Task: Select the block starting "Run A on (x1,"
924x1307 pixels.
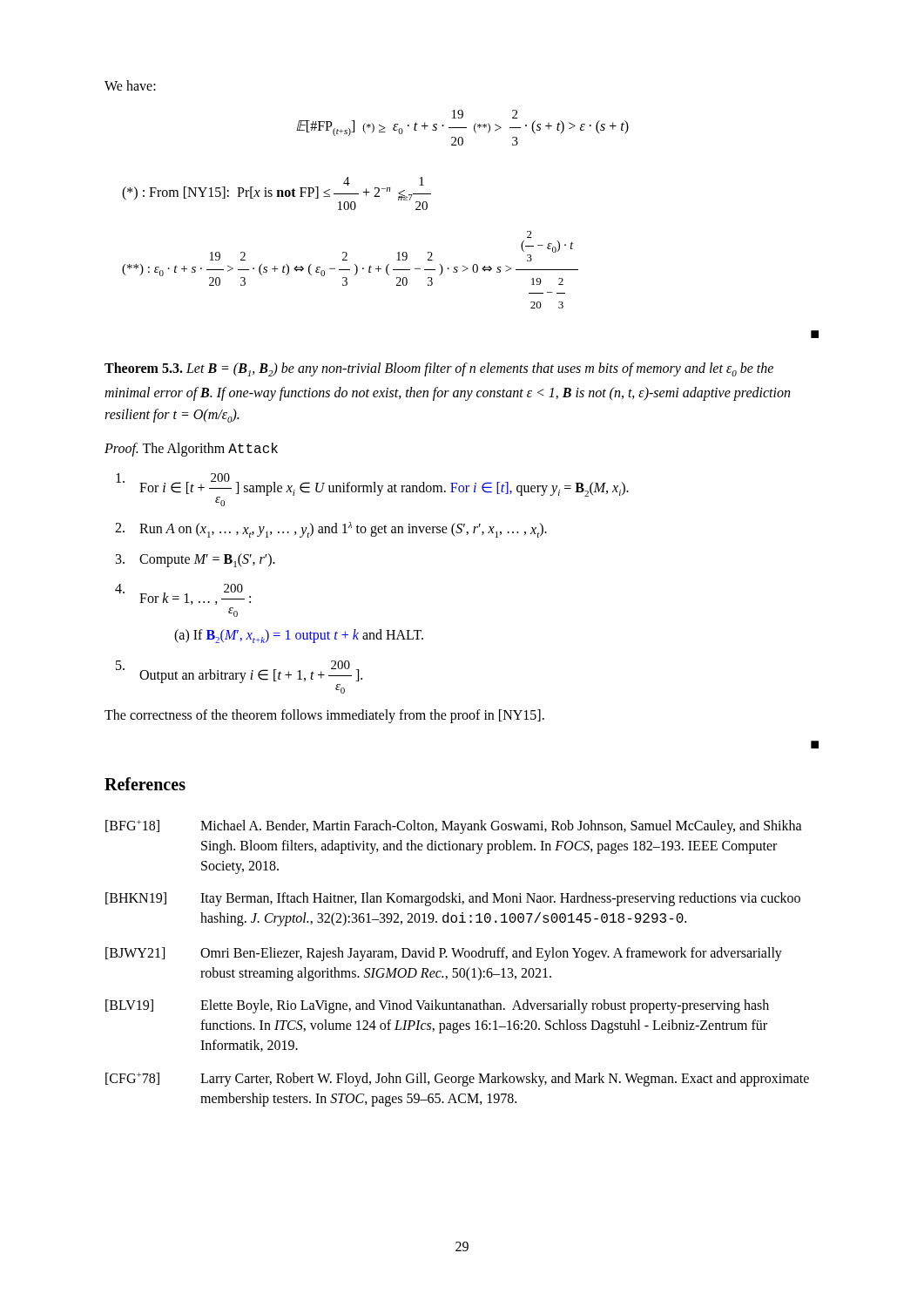Action: tap(343, 529)
